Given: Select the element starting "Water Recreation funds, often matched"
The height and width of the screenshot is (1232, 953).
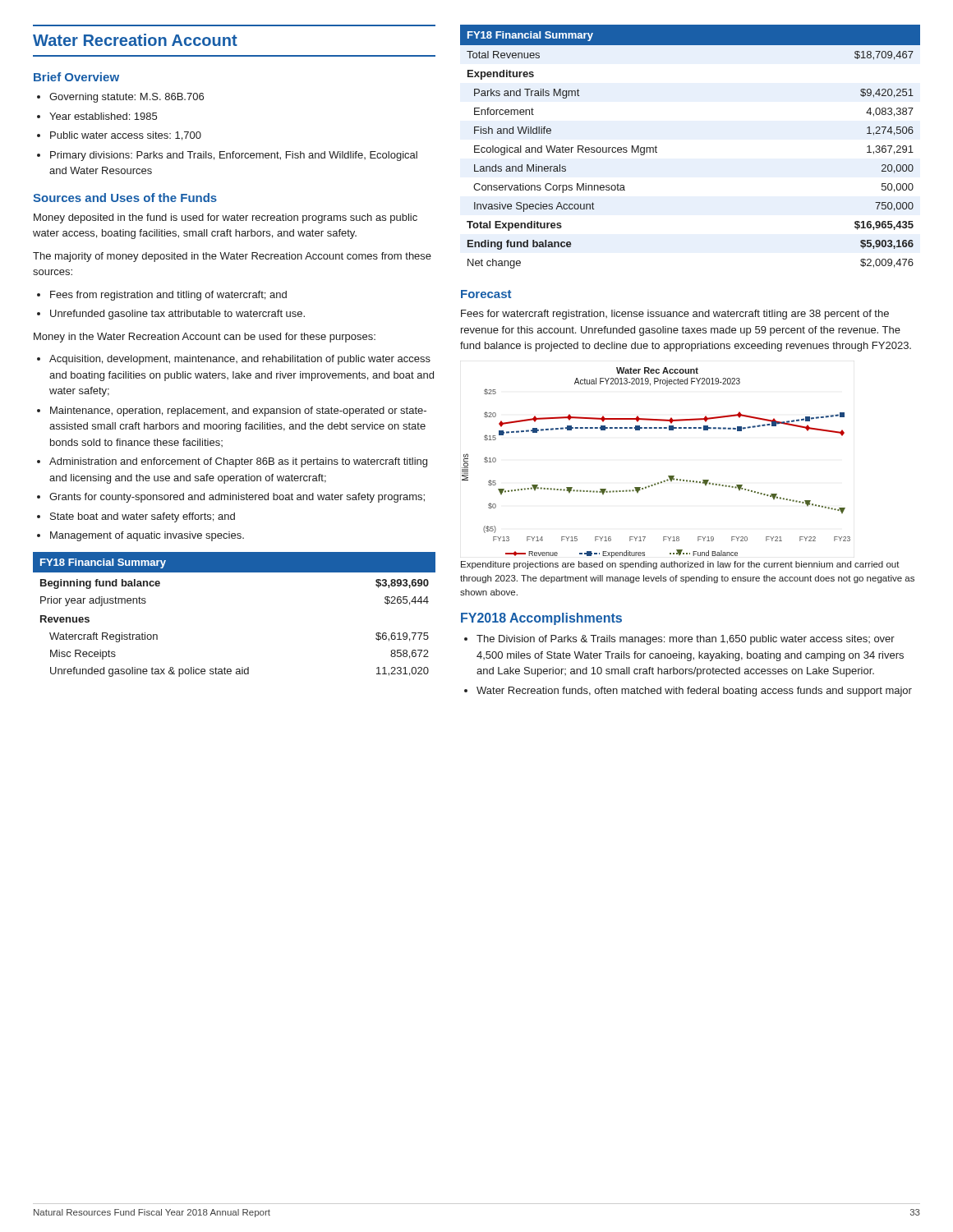Looking at the screenshot, I should click(694, 690).
